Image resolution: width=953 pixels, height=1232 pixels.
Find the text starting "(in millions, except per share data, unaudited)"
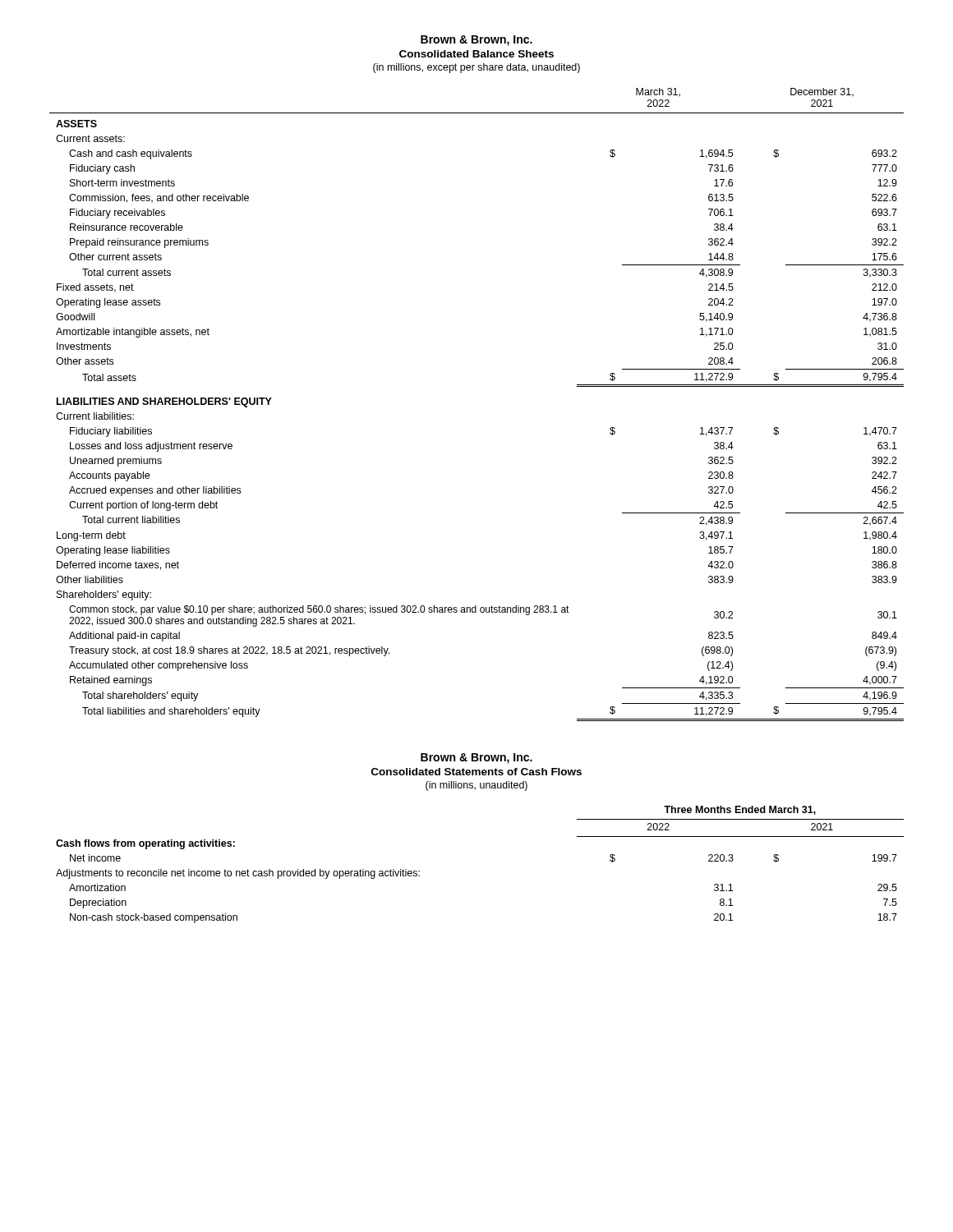[476, 67]
